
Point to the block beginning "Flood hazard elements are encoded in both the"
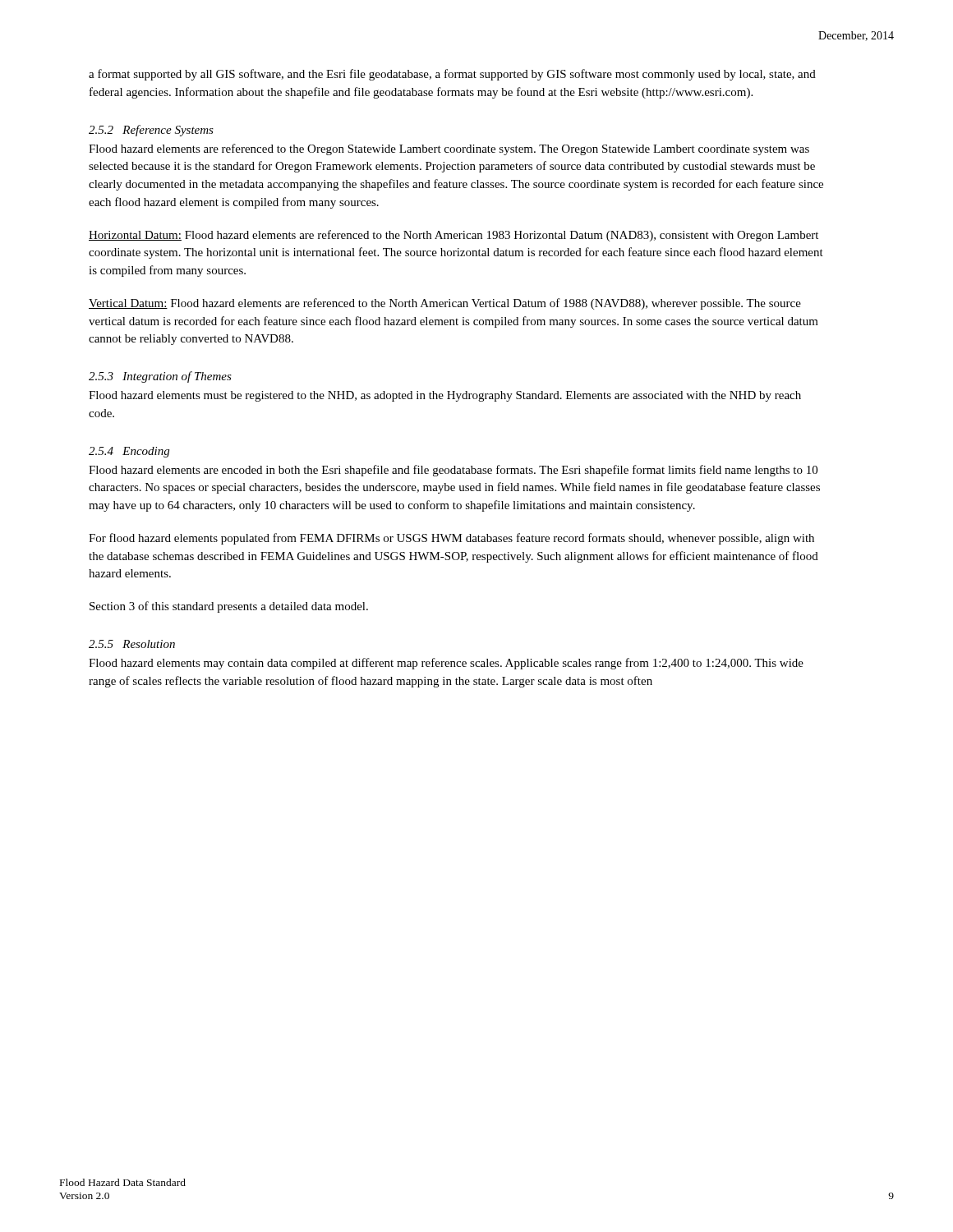click(x=455, y=487)
